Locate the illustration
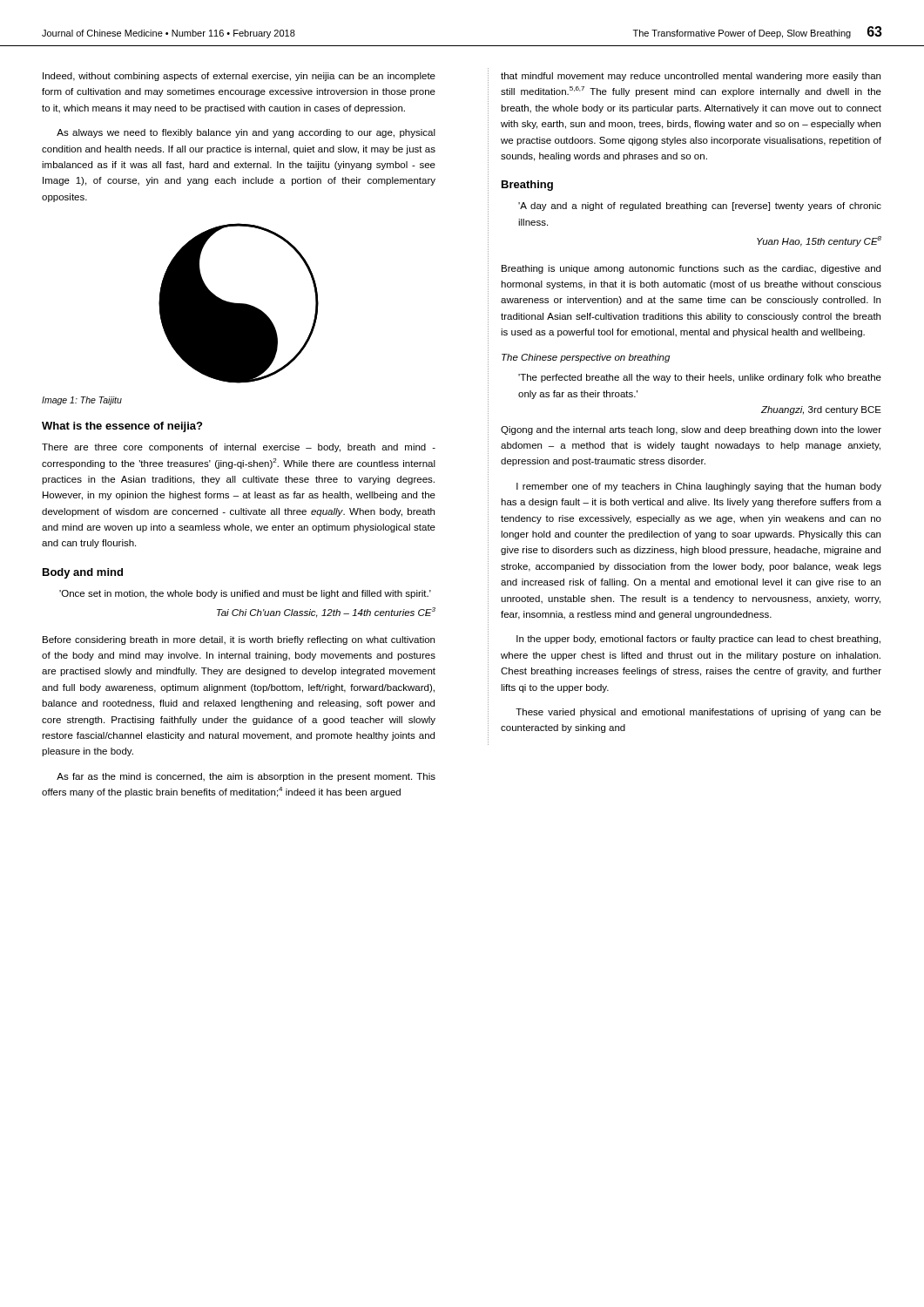The image size is (924, 1307). [239, 305]
